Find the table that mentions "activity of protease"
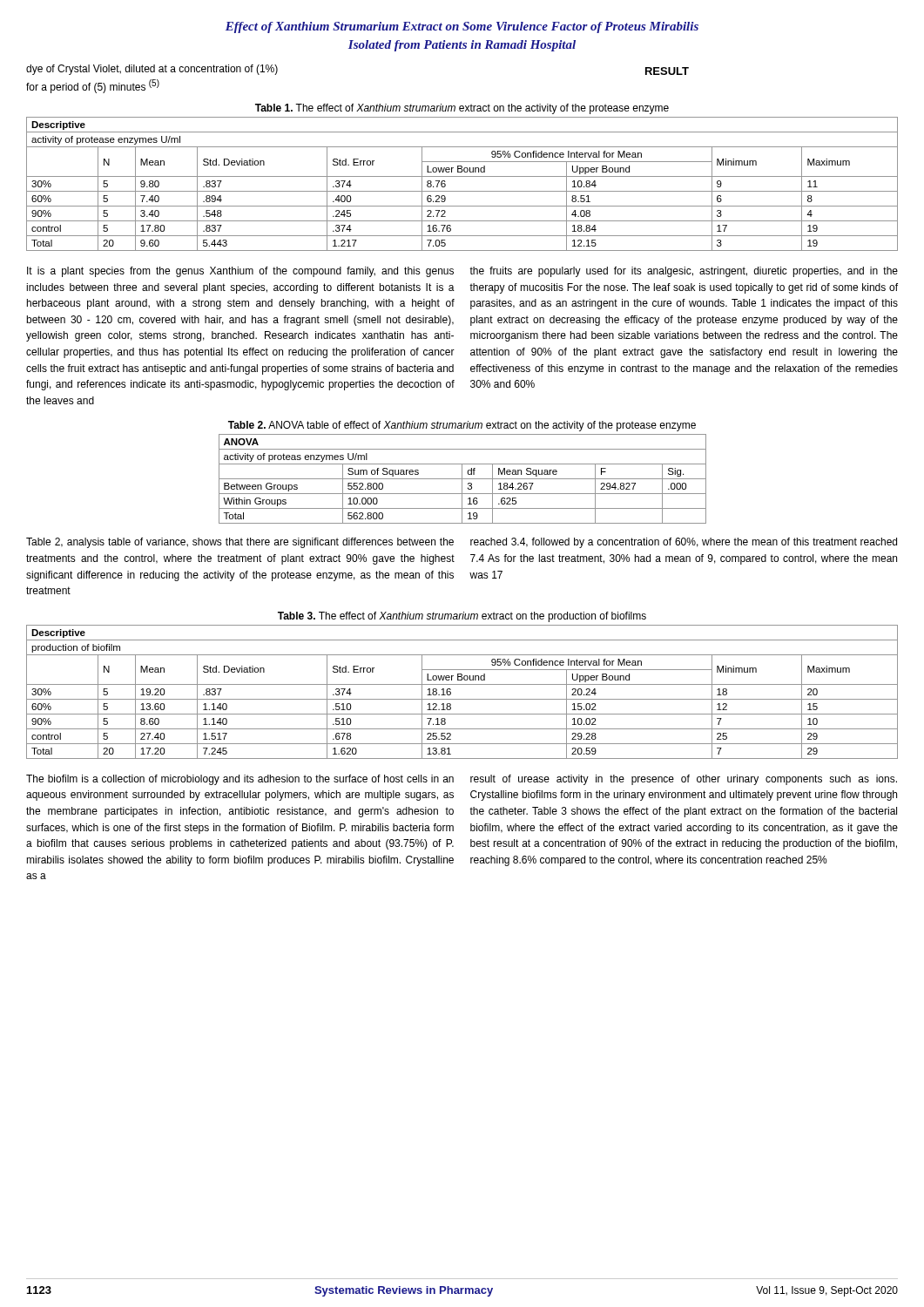 pyautogui.click(x=462, y=184)
